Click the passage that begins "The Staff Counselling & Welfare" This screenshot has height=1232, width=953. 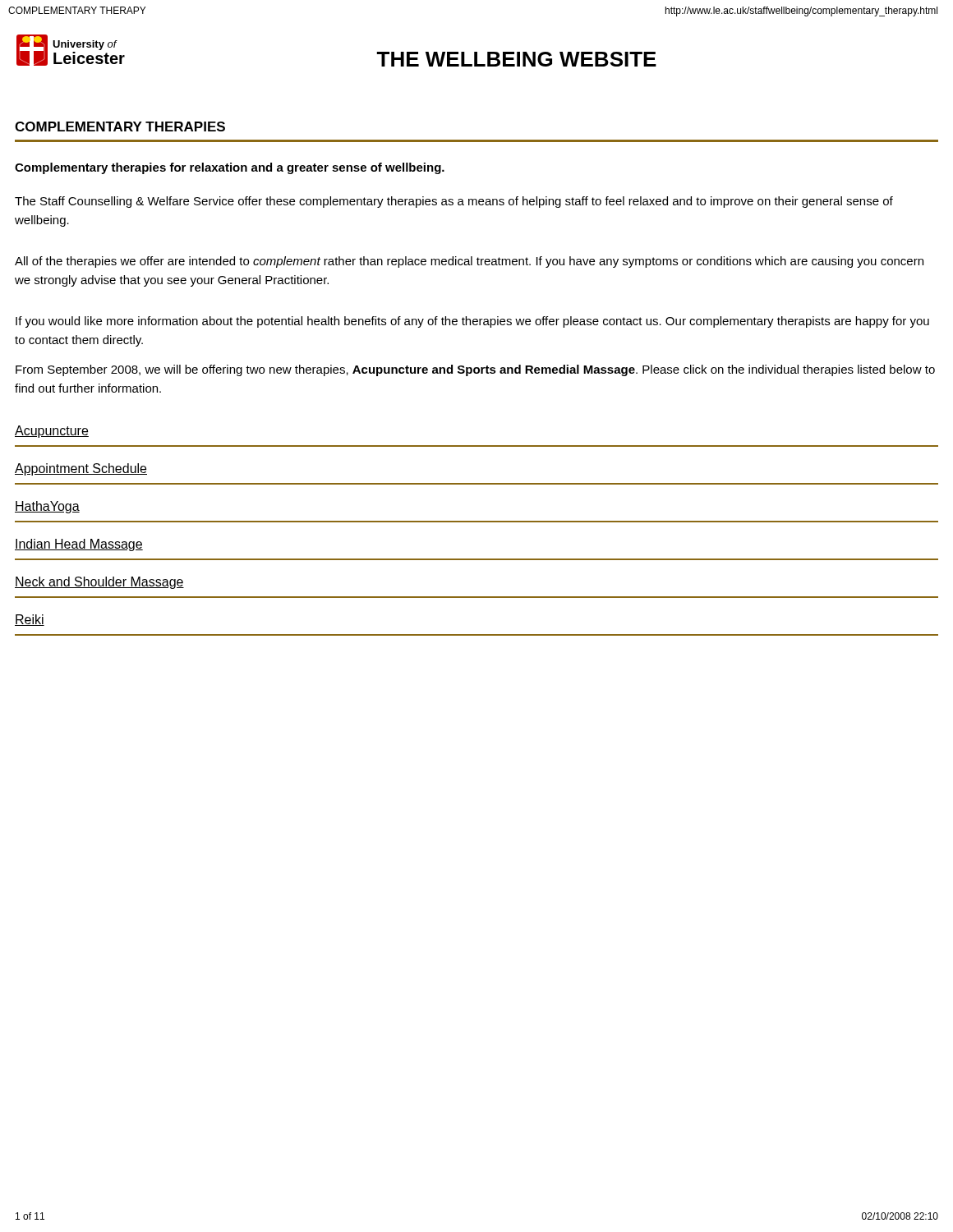(454, 210)
